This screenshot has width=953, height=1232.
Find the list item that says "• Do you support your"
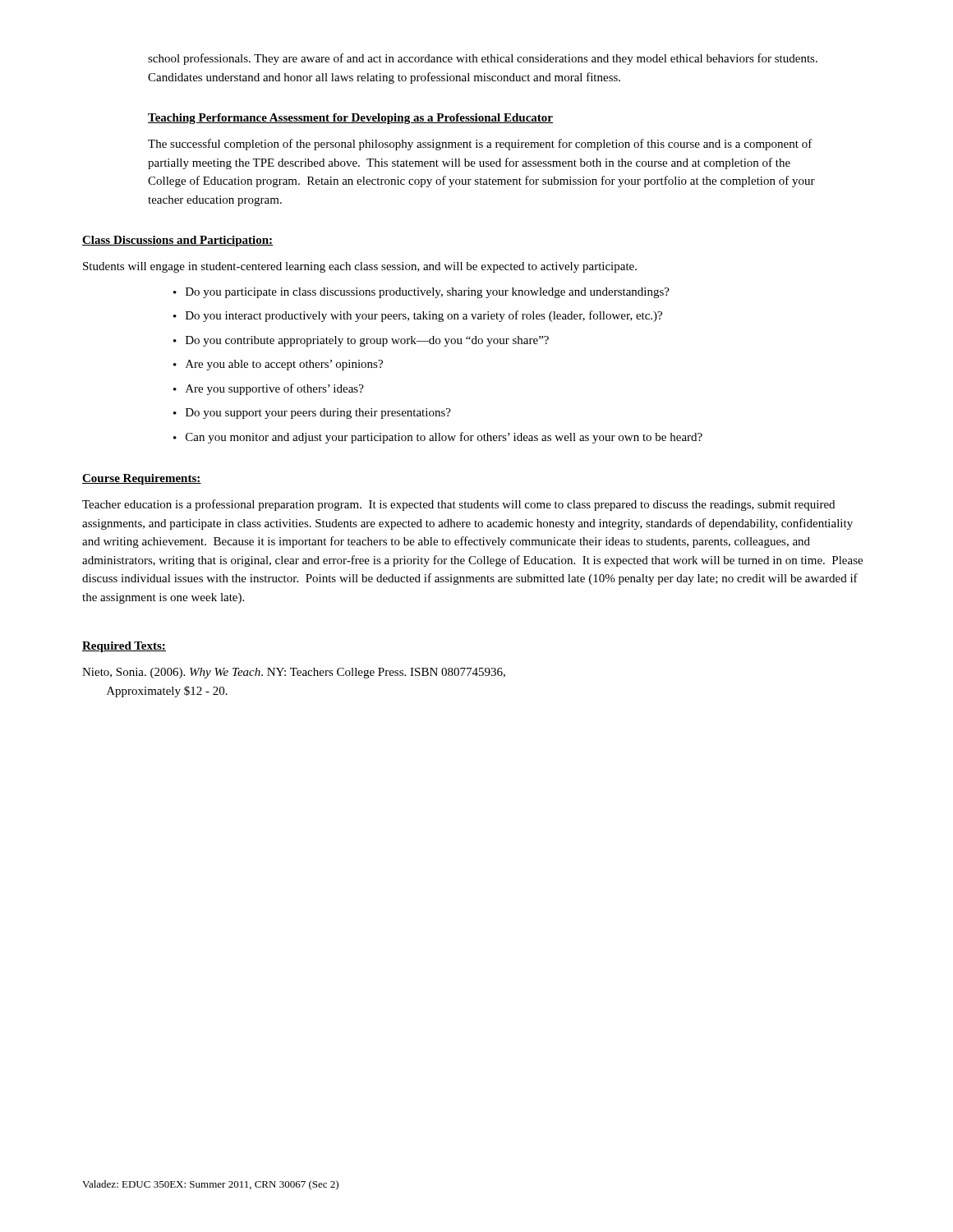point(312,413)
